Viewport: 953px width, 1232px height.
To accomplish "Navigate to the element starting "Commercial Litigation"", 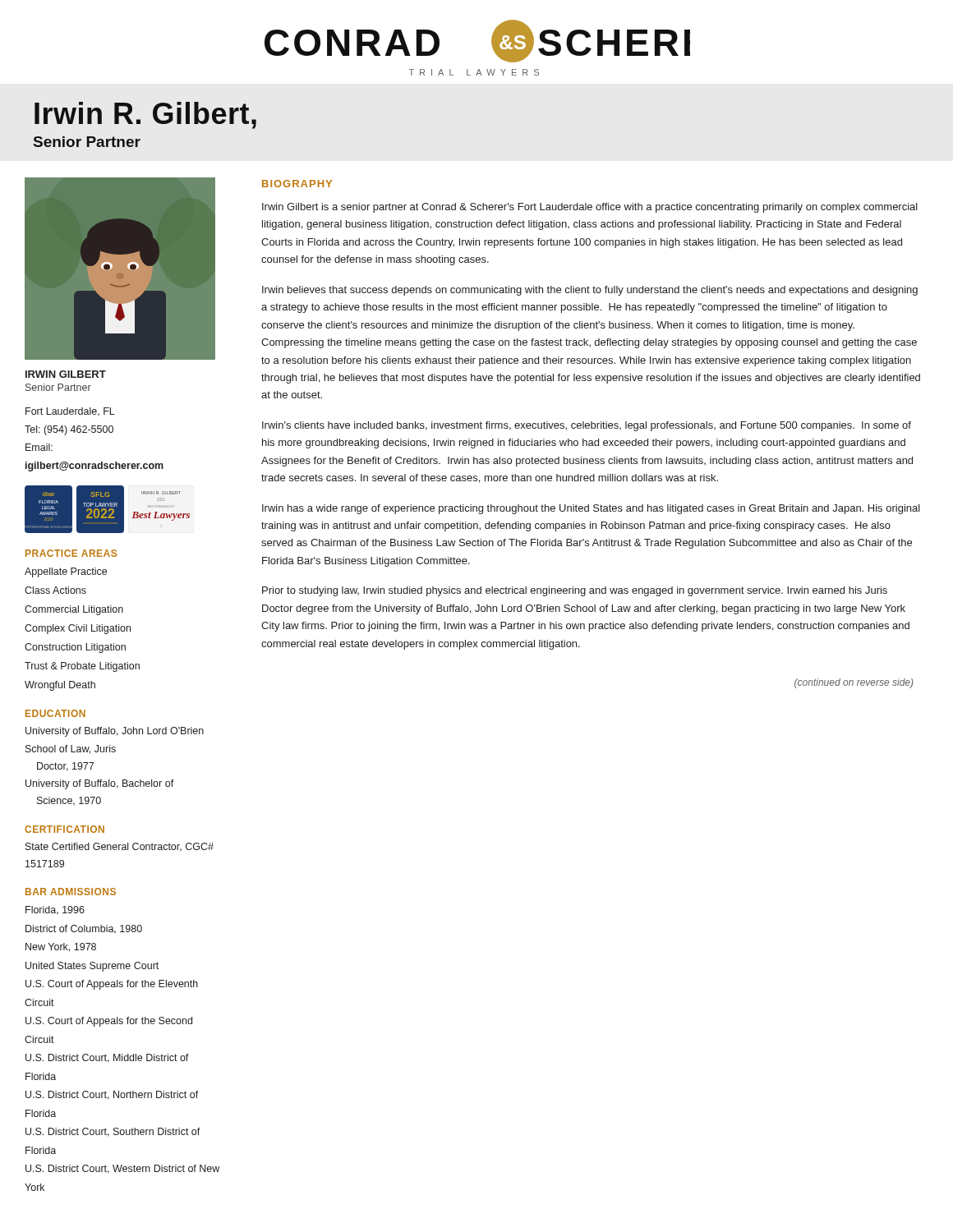I will tap(74, 609).
